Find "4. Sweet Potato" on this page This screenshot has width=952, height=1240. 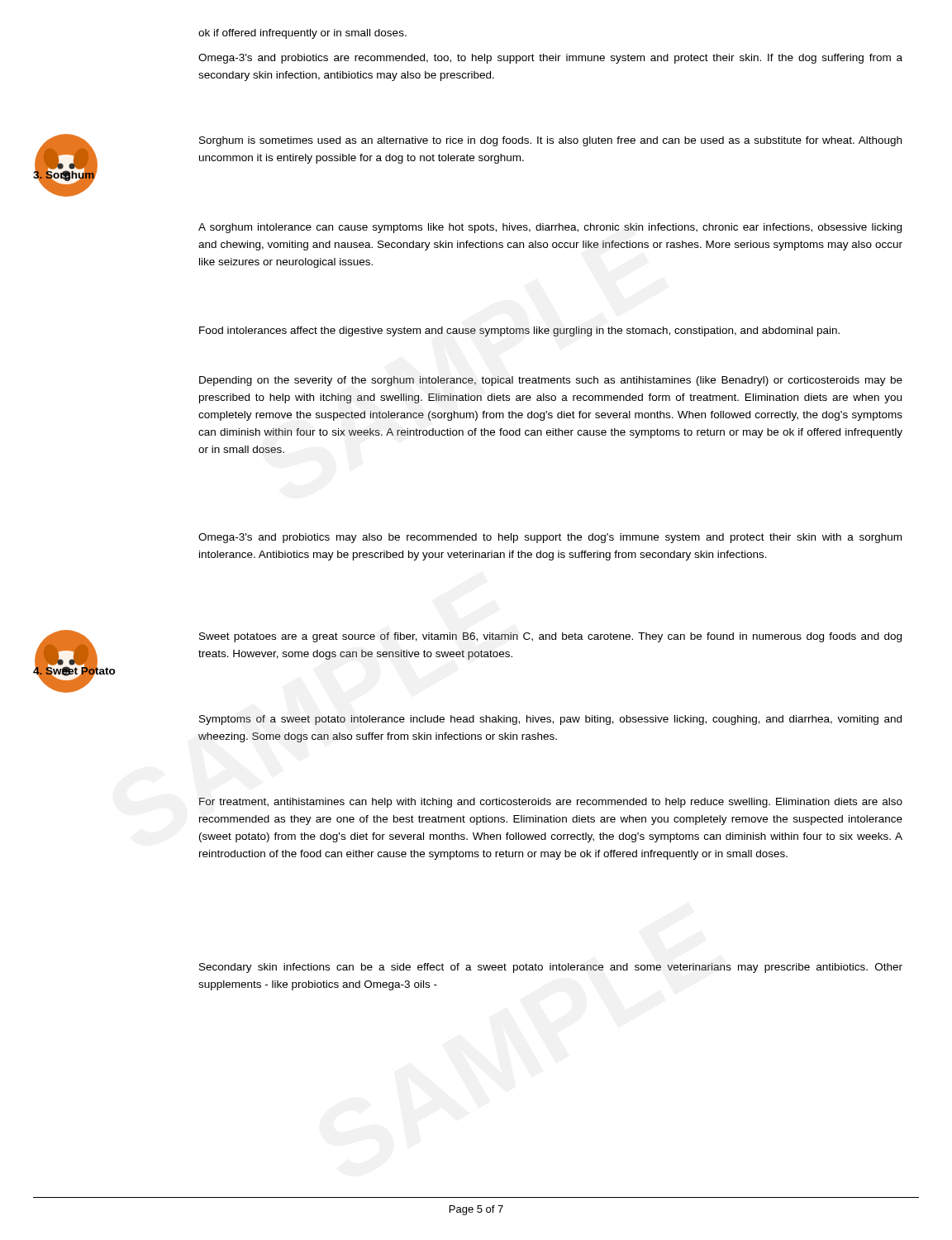pos(74,671)
